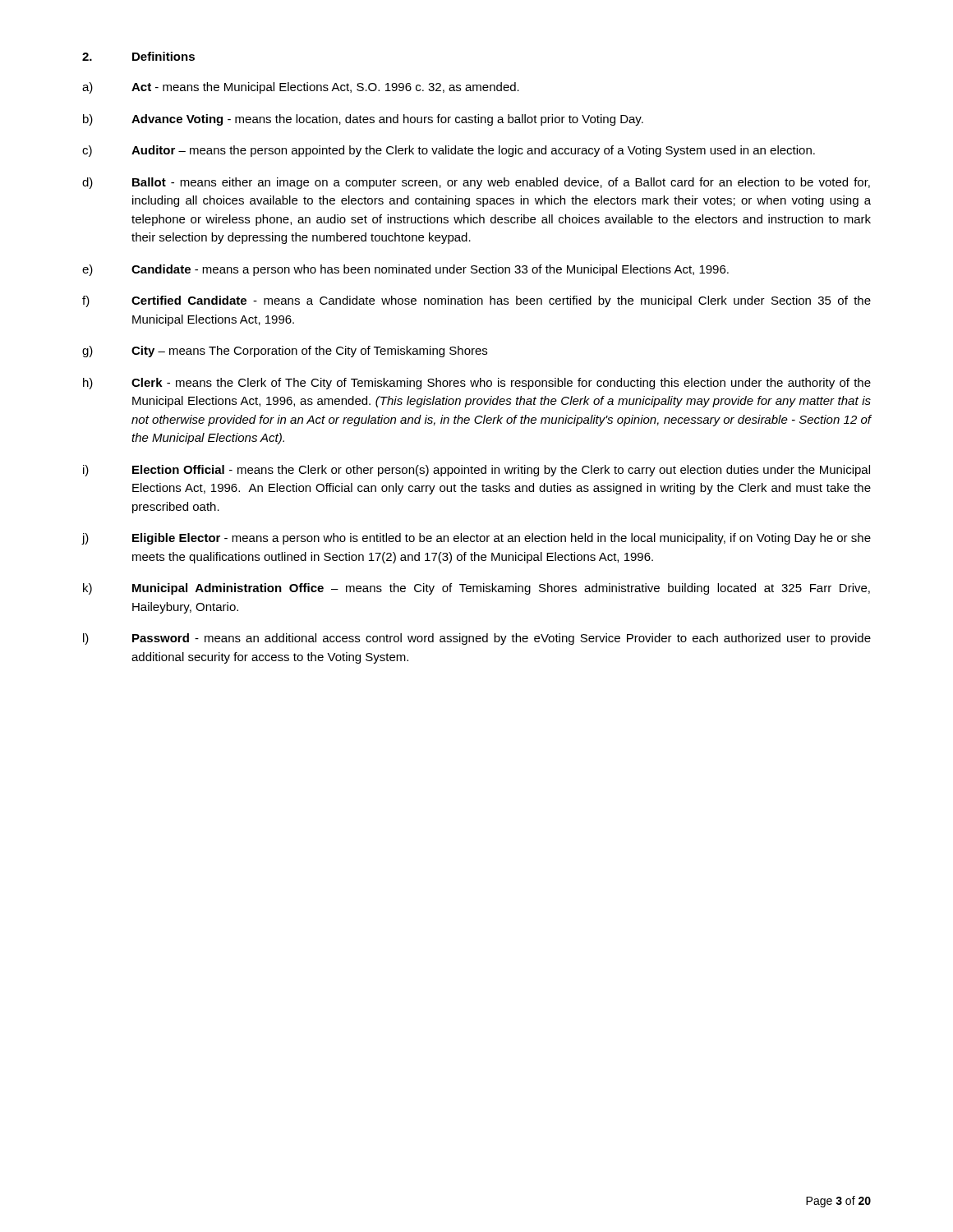The width and height of the screenshot is (953, 1232).
Task: Find the block on this page that starts "a) Act -"
Action: click(476, 87)
